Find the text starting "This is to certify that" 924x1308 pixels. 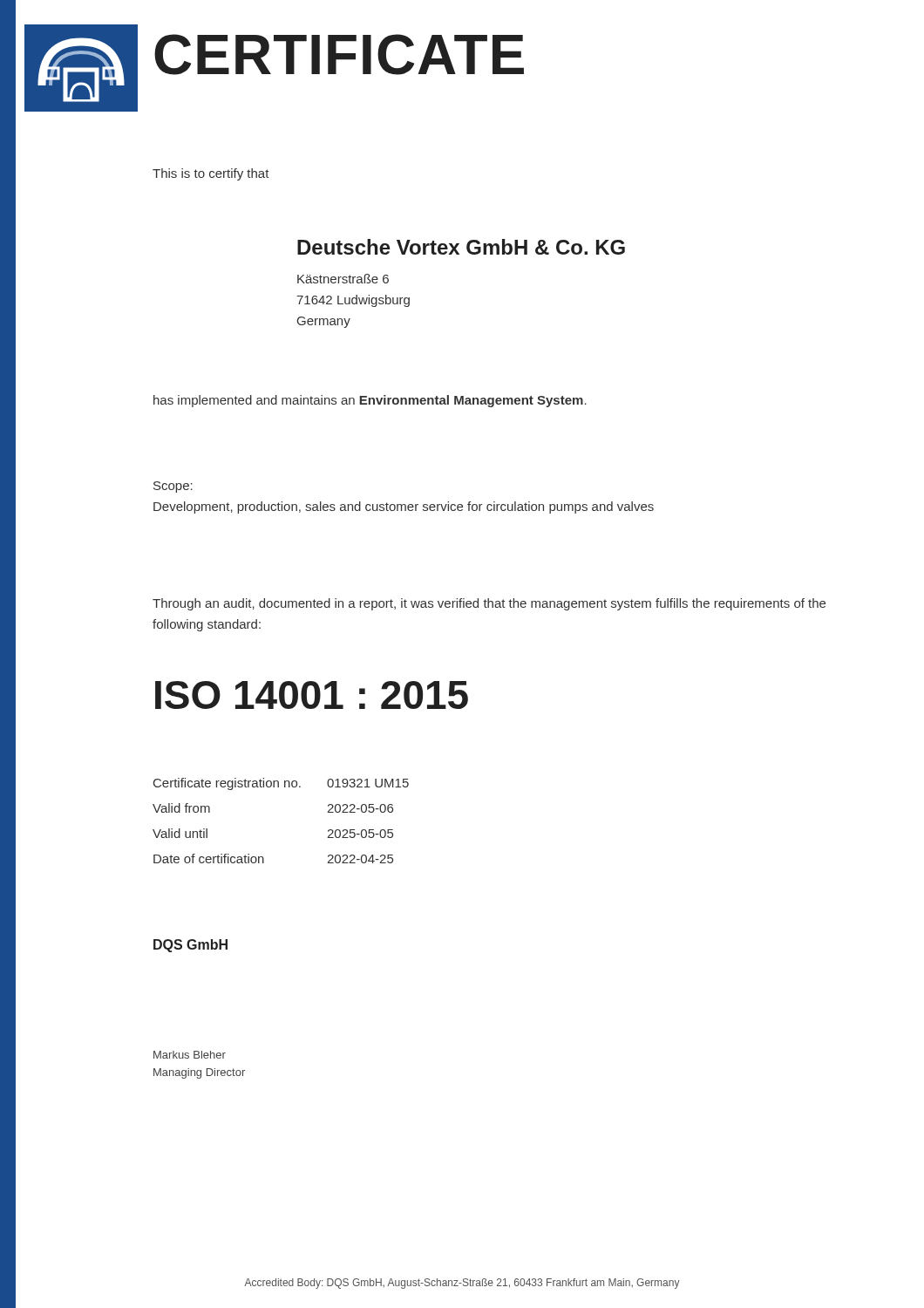pos(211,173)
